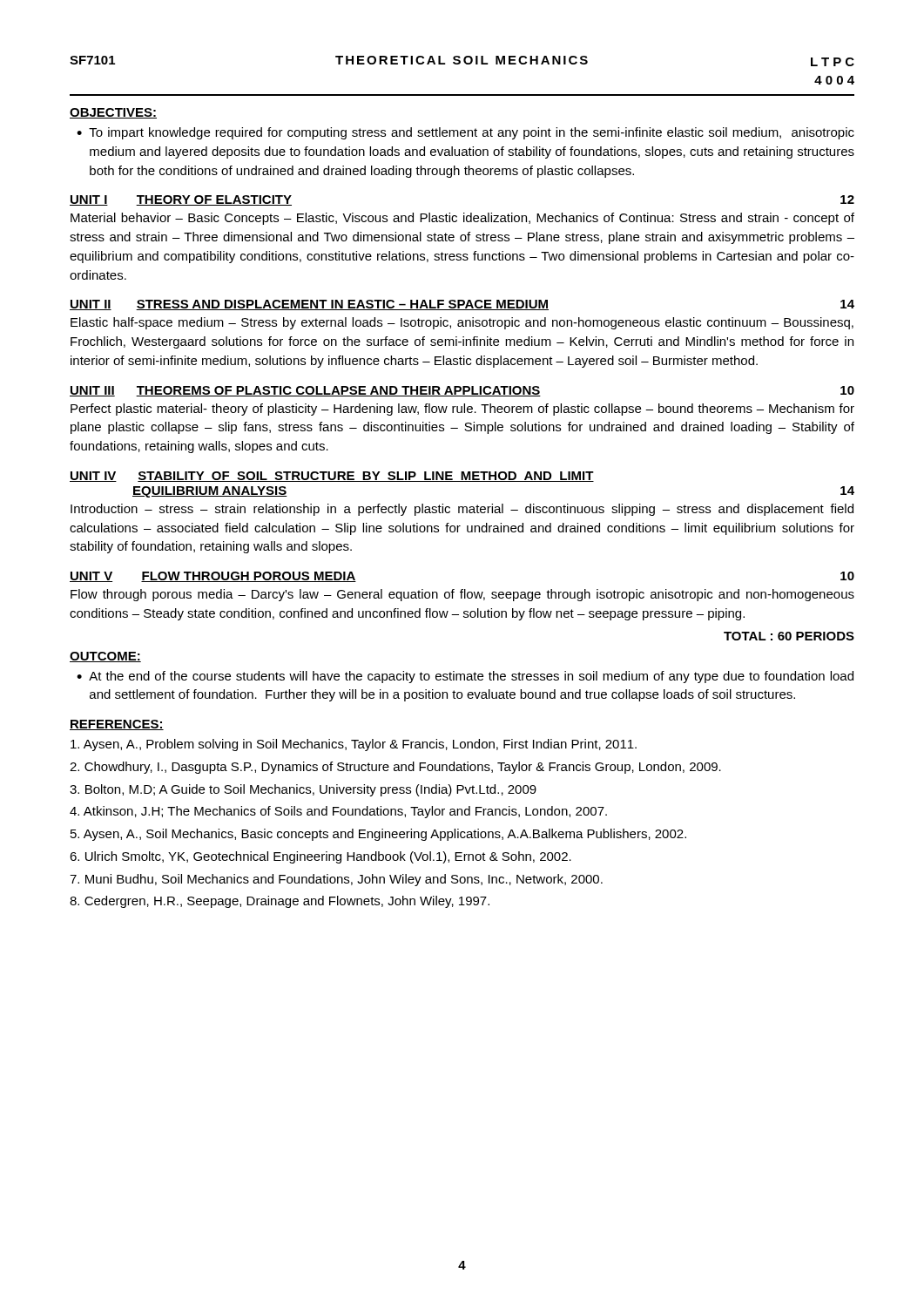924x1307 pixels.
Task: Find the block on this page that starts "4. Atkinson, J.H; The Mechanics of Soils and"
Action: [x=339, y=811]
